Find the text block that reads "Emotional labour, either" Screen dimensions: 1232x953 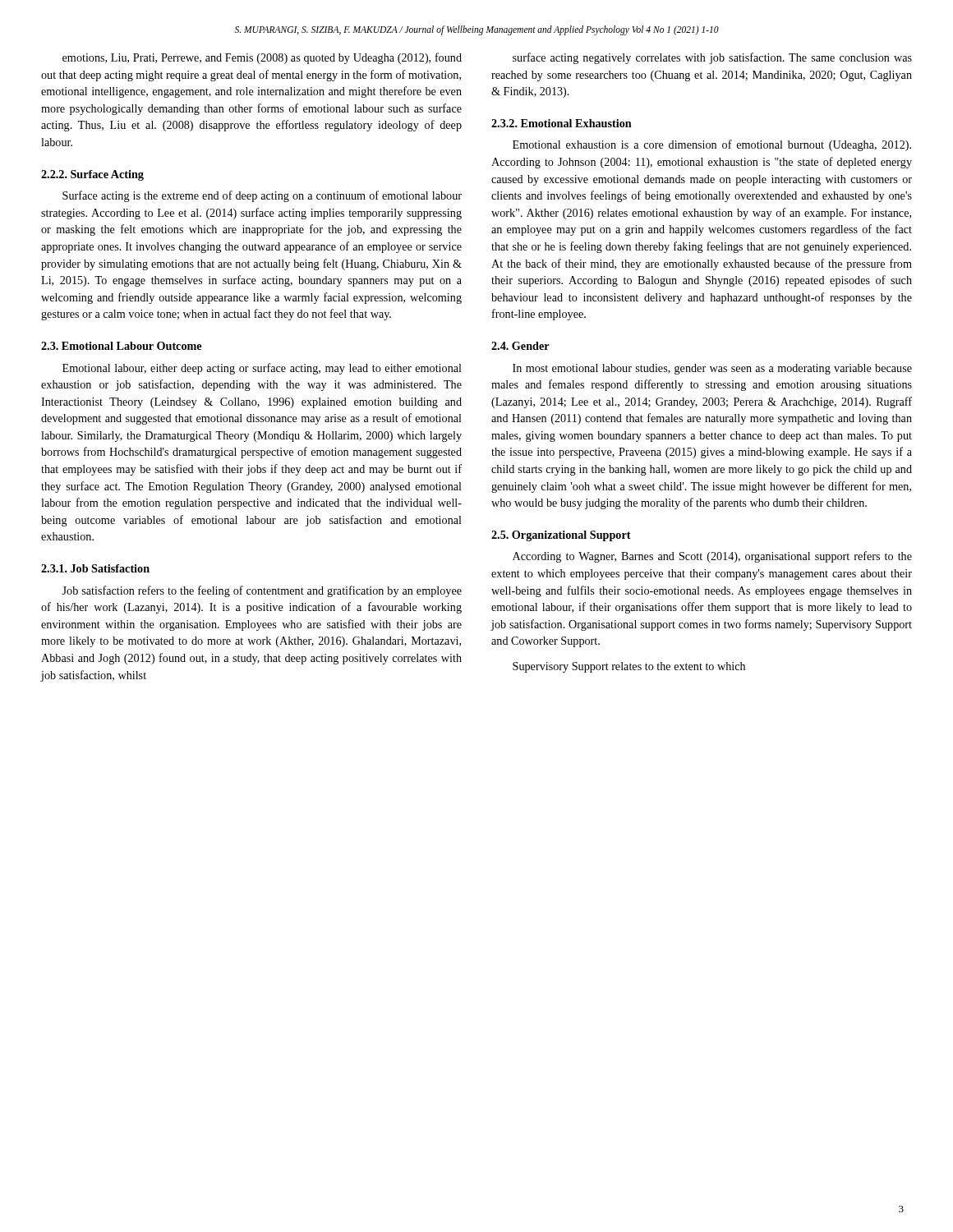click(251, 452)
